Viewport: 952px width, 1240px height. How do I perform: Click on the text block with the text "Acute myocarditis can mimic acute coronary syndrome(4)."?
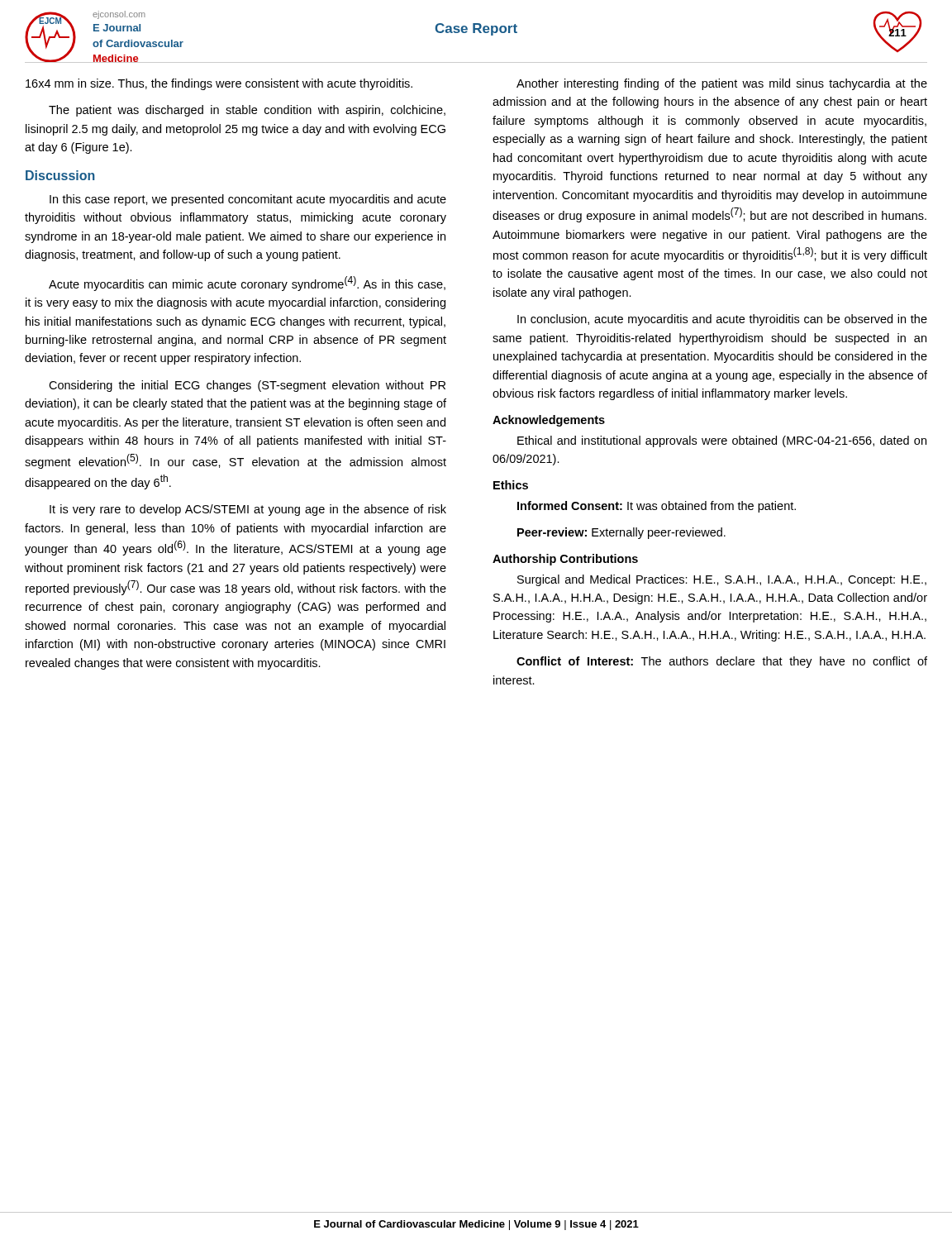point(236,320)
